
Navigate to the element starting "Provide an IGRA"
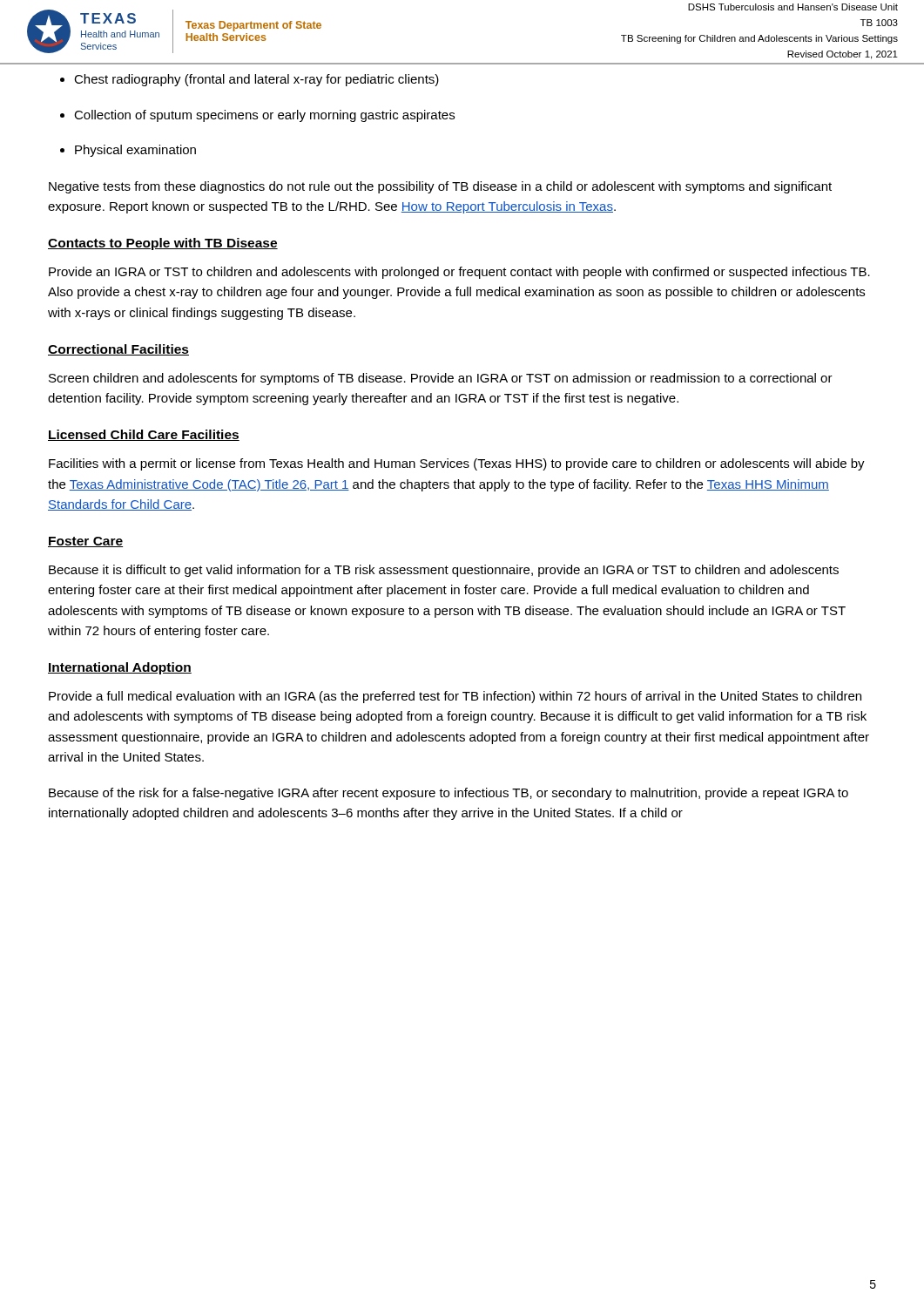click(459, 292)
